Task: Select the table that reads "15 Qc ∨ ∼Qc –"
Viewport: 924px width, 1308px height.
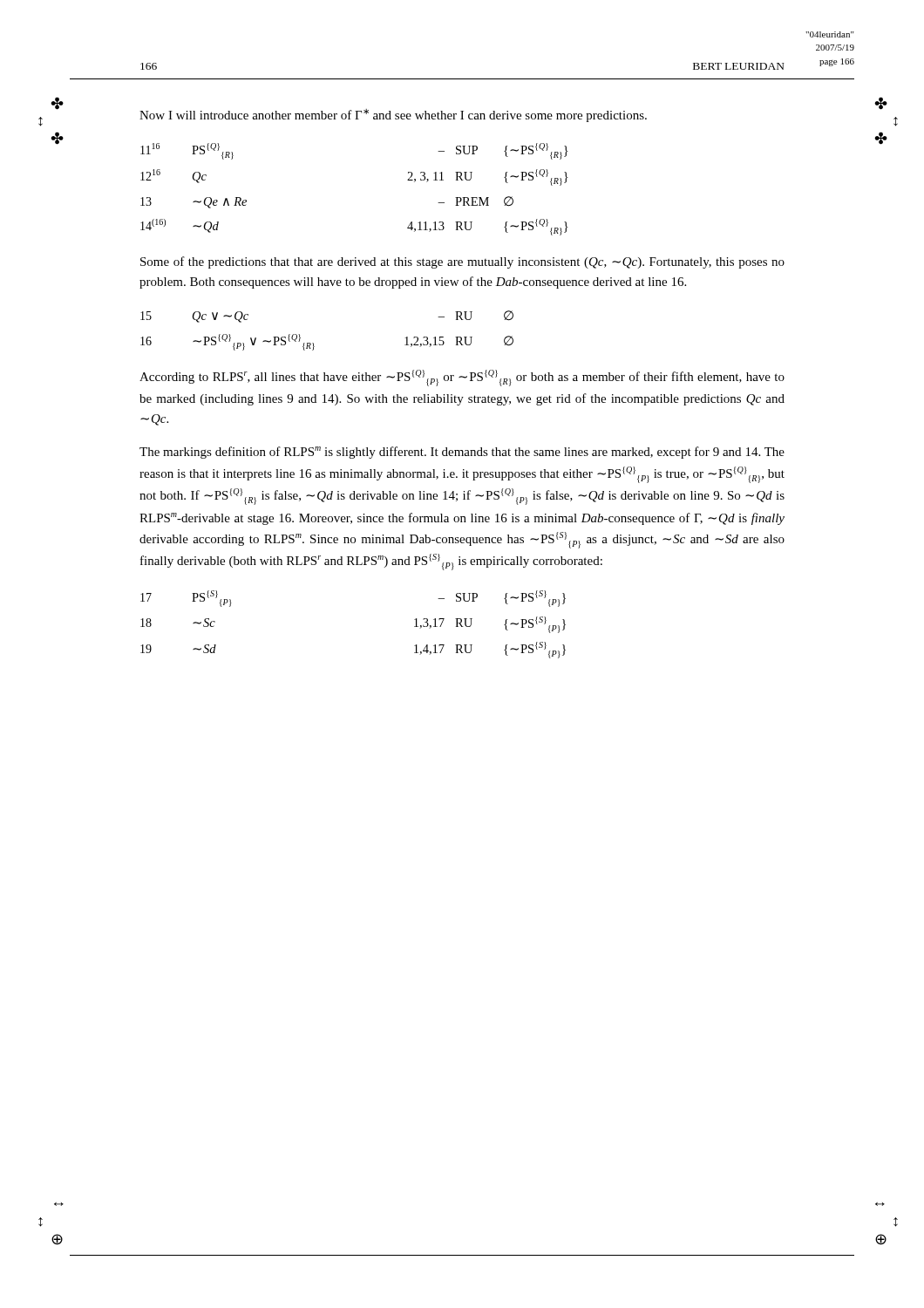Action: 462,329
